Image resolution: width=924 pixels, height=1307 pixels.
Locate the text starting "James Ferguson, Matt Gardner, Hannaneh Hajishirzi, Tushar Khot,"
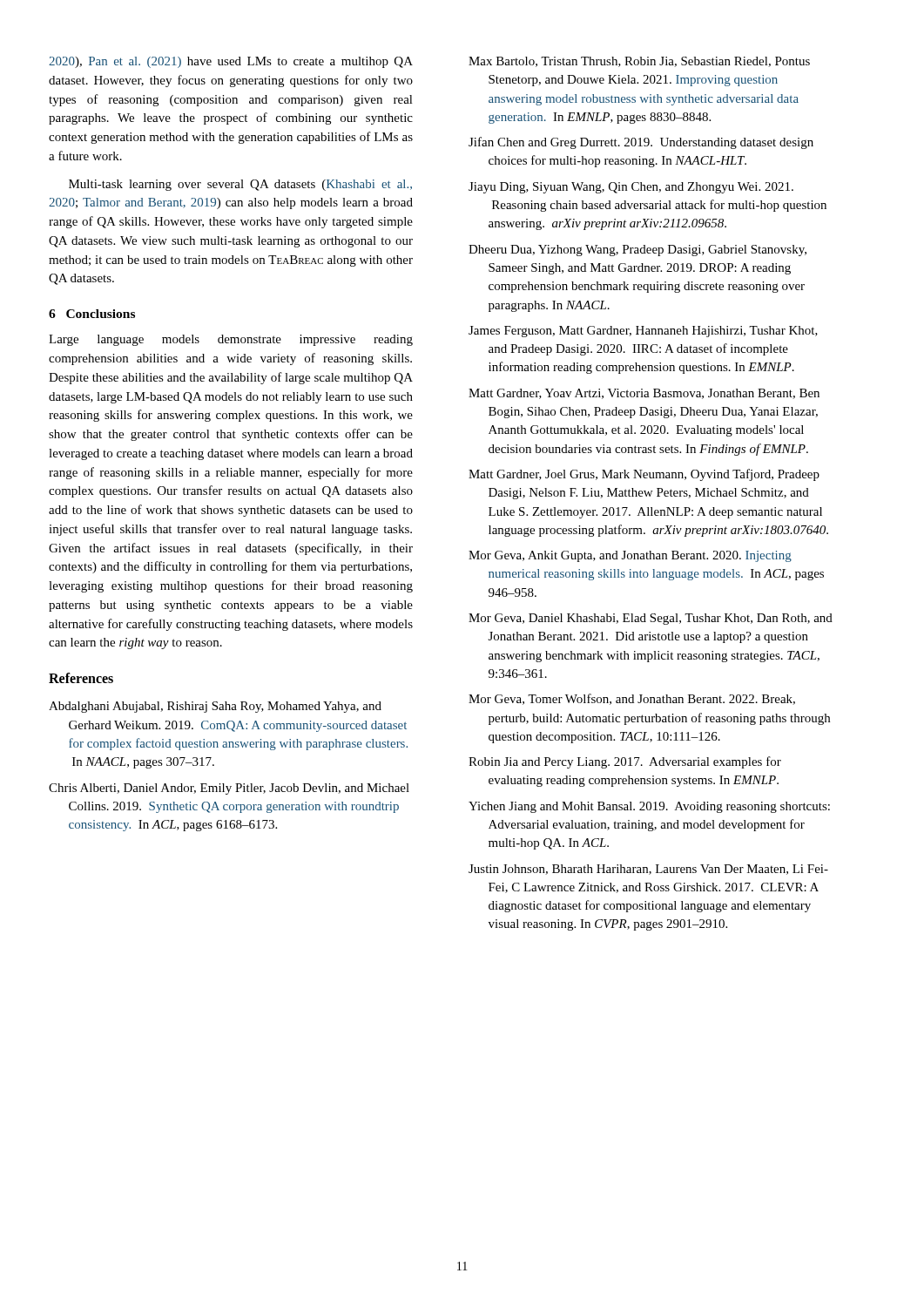(651, 349)
